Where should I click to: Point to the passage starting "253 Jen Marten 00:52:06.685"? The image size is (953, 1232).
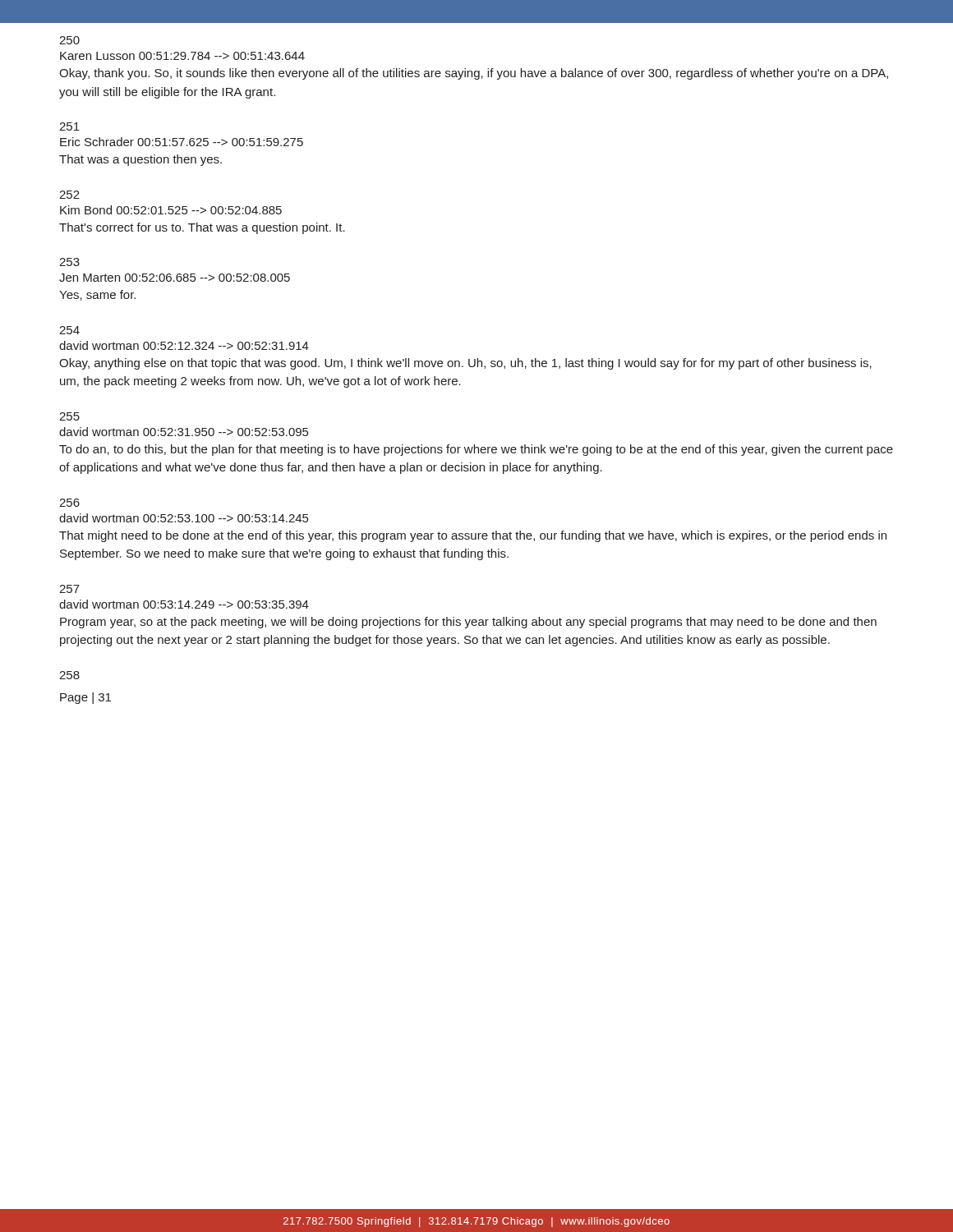(69, 262)
